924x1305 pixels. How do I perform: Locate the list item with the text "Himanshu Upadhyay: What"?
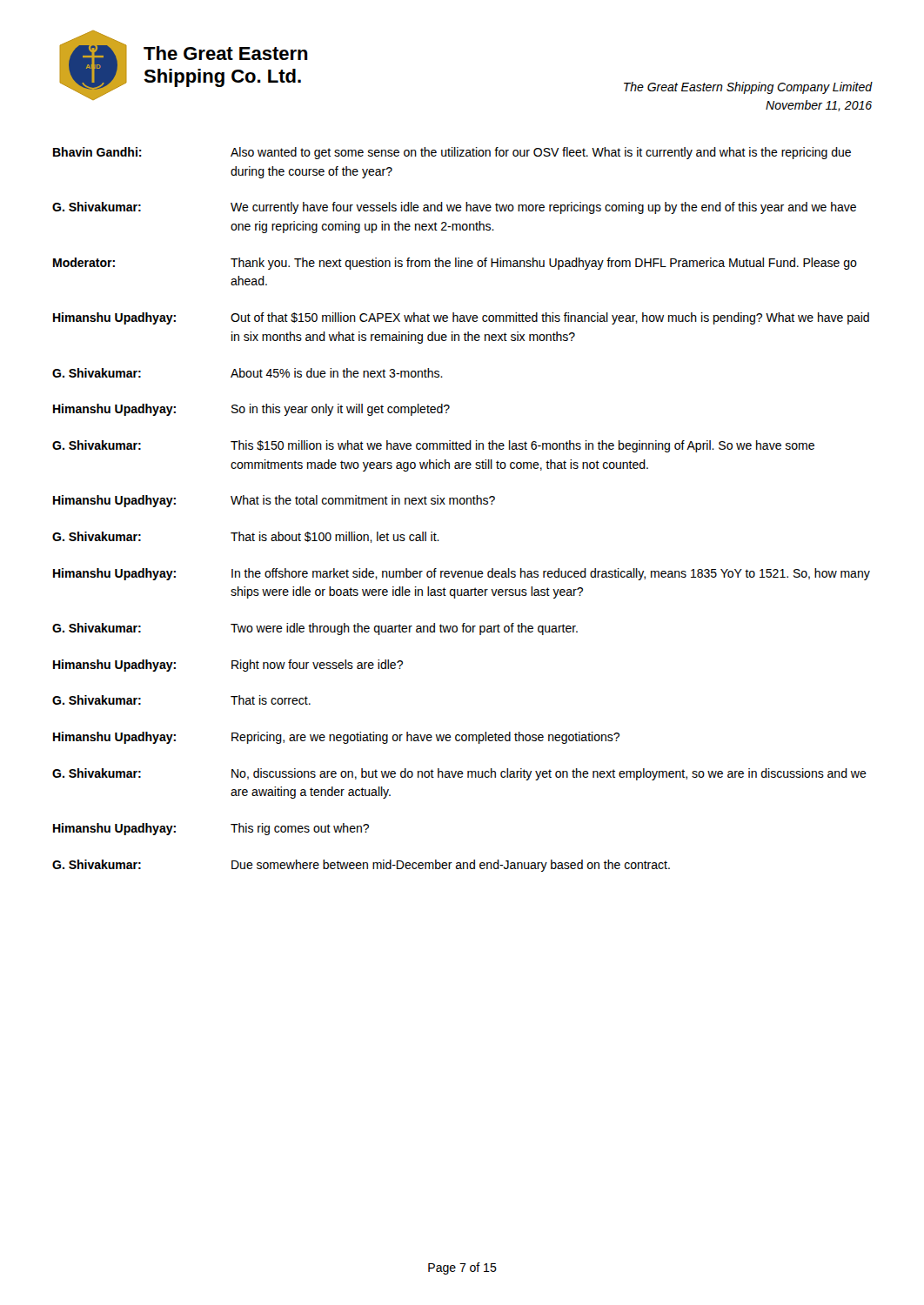click(x=462, y=501)
